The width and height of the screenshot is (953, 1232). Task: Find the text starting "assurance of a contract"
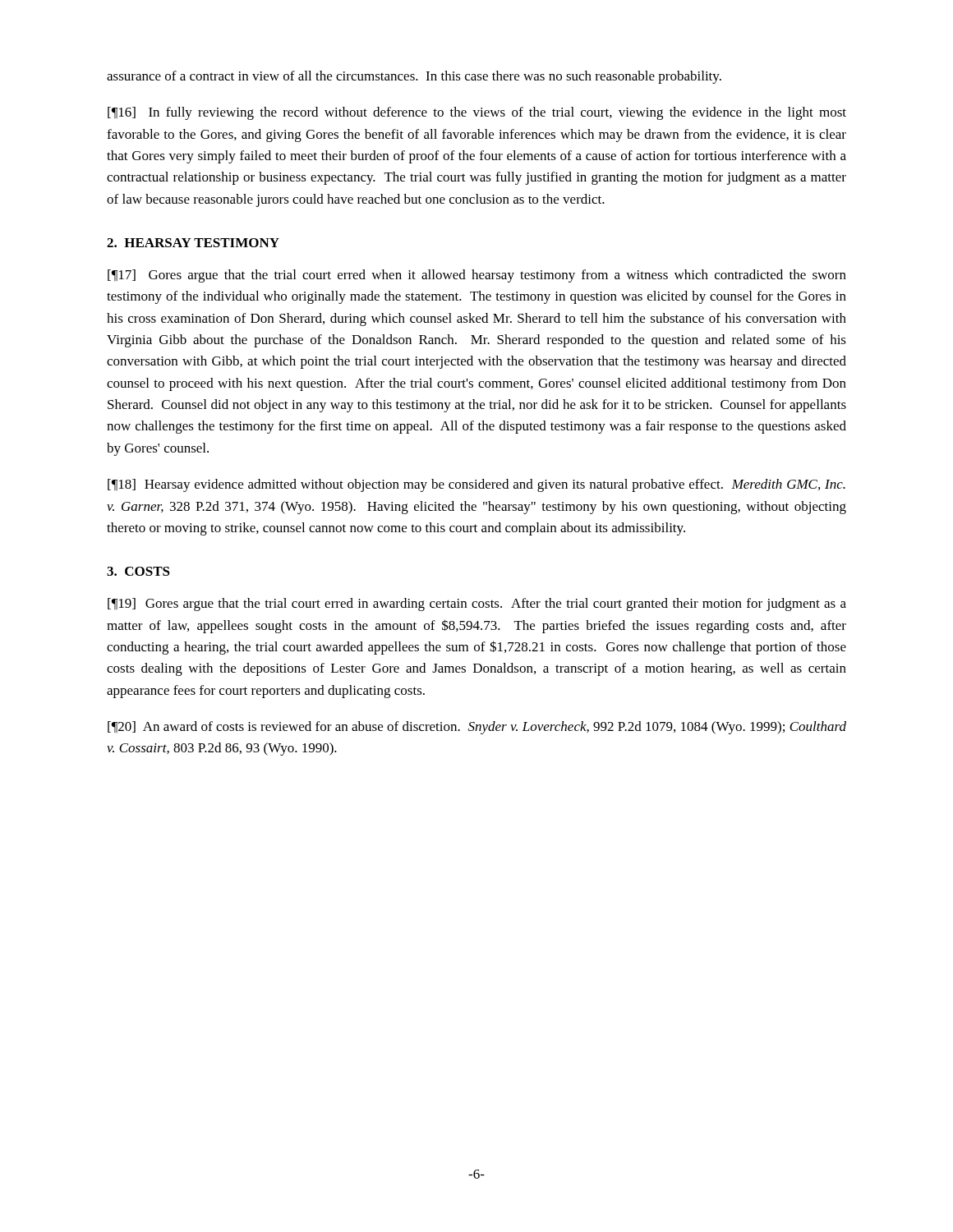[x=414, y=76]
